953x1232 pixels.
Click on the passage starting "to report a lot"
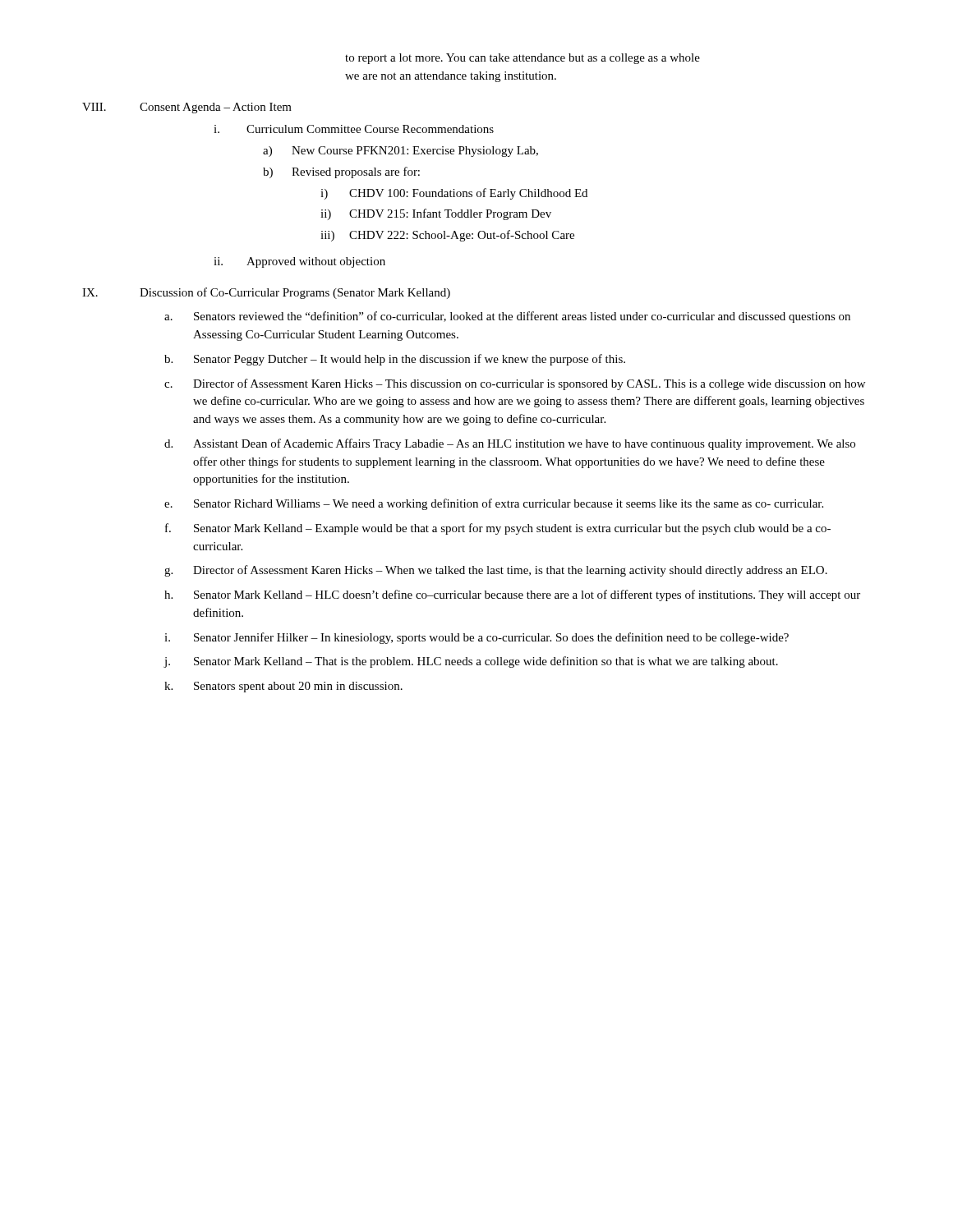click(x=522, y=66)
